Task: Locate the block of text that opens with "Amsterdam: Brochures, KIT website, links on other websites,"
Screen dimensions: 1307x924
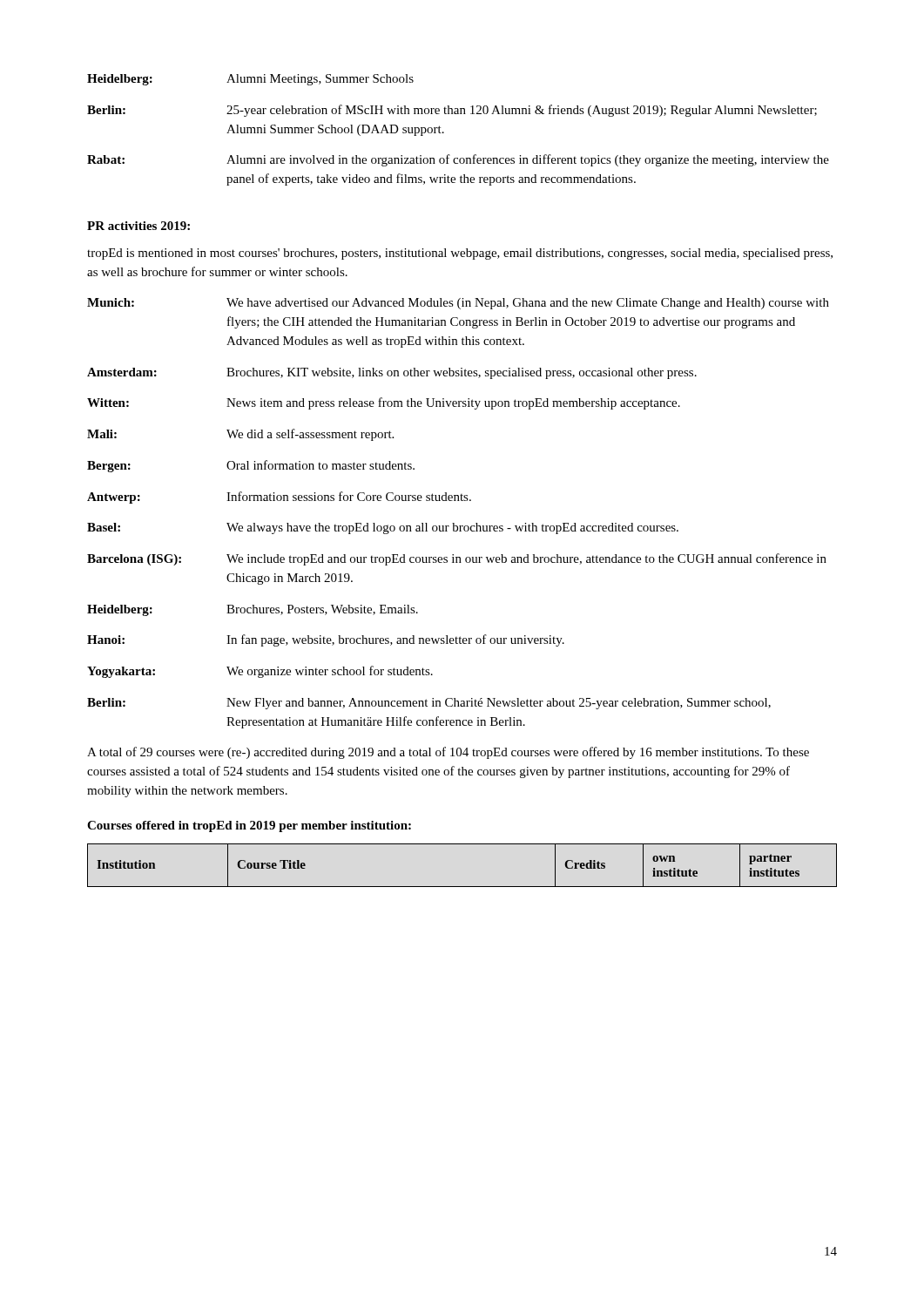Action: coord(462,372)
